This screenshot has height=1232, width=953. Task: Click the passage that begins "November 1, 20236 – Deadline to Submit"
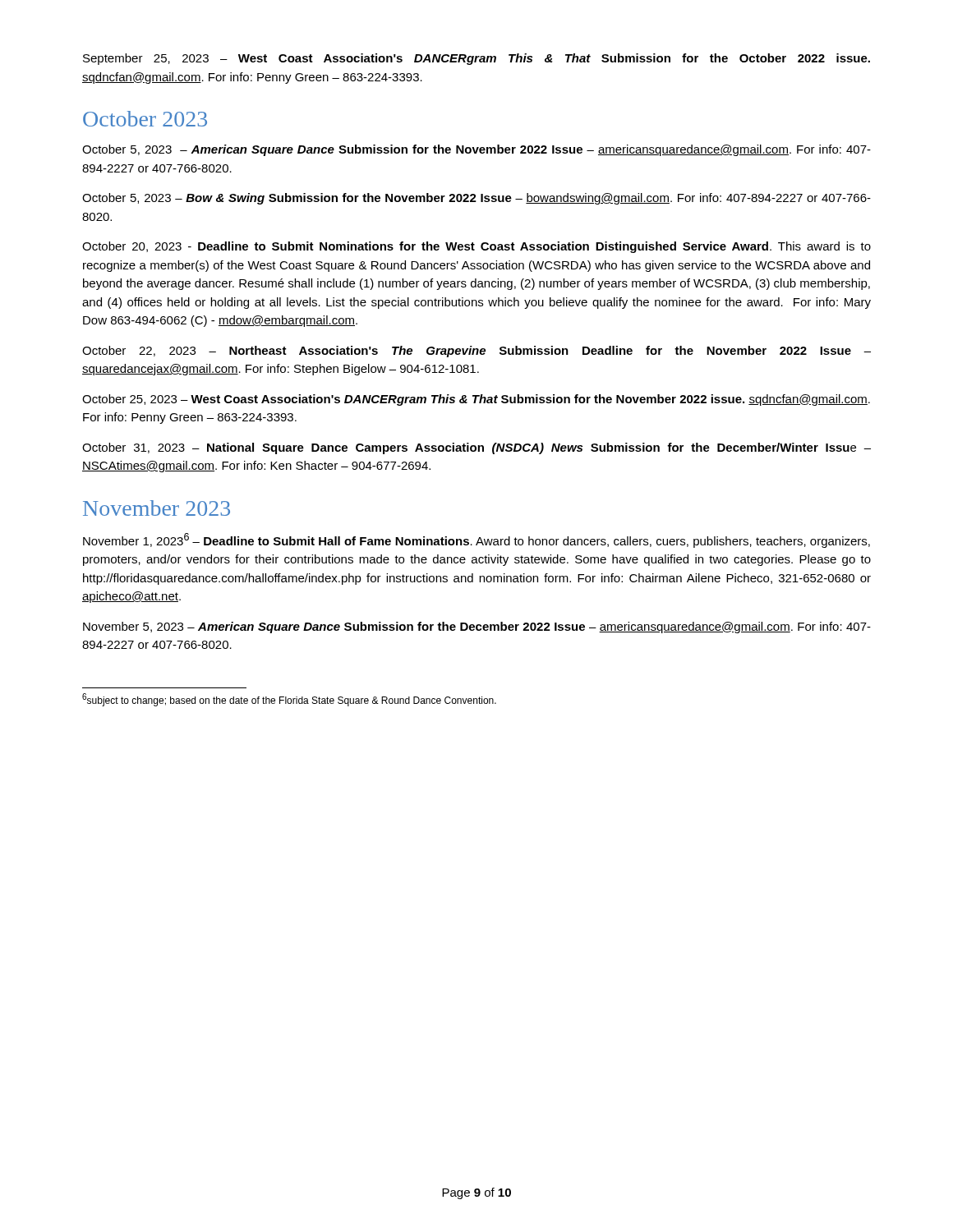476,567
